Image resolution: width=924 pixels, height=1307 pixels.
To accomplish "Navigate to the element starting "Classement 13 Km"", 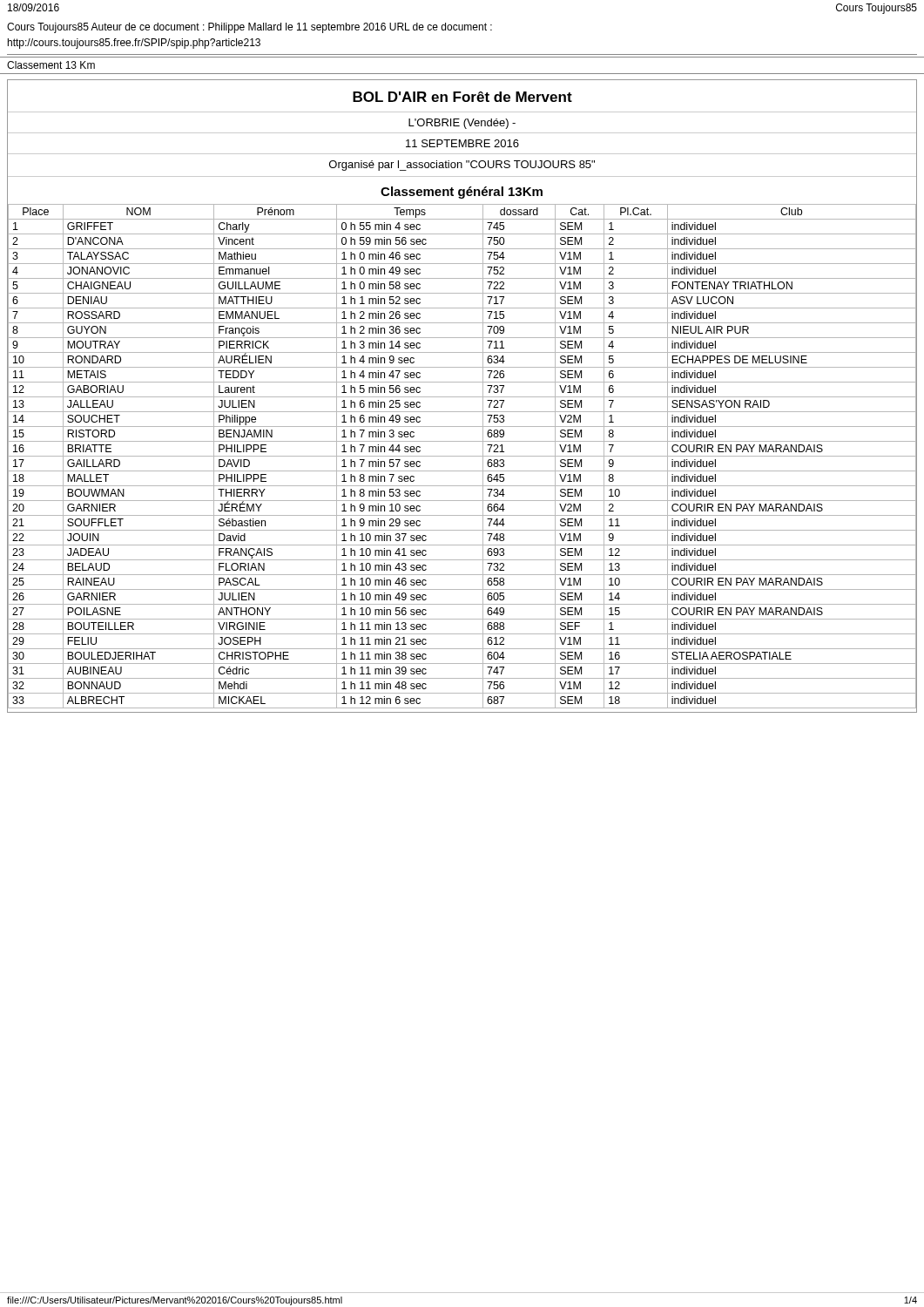I will click(51, 65).
